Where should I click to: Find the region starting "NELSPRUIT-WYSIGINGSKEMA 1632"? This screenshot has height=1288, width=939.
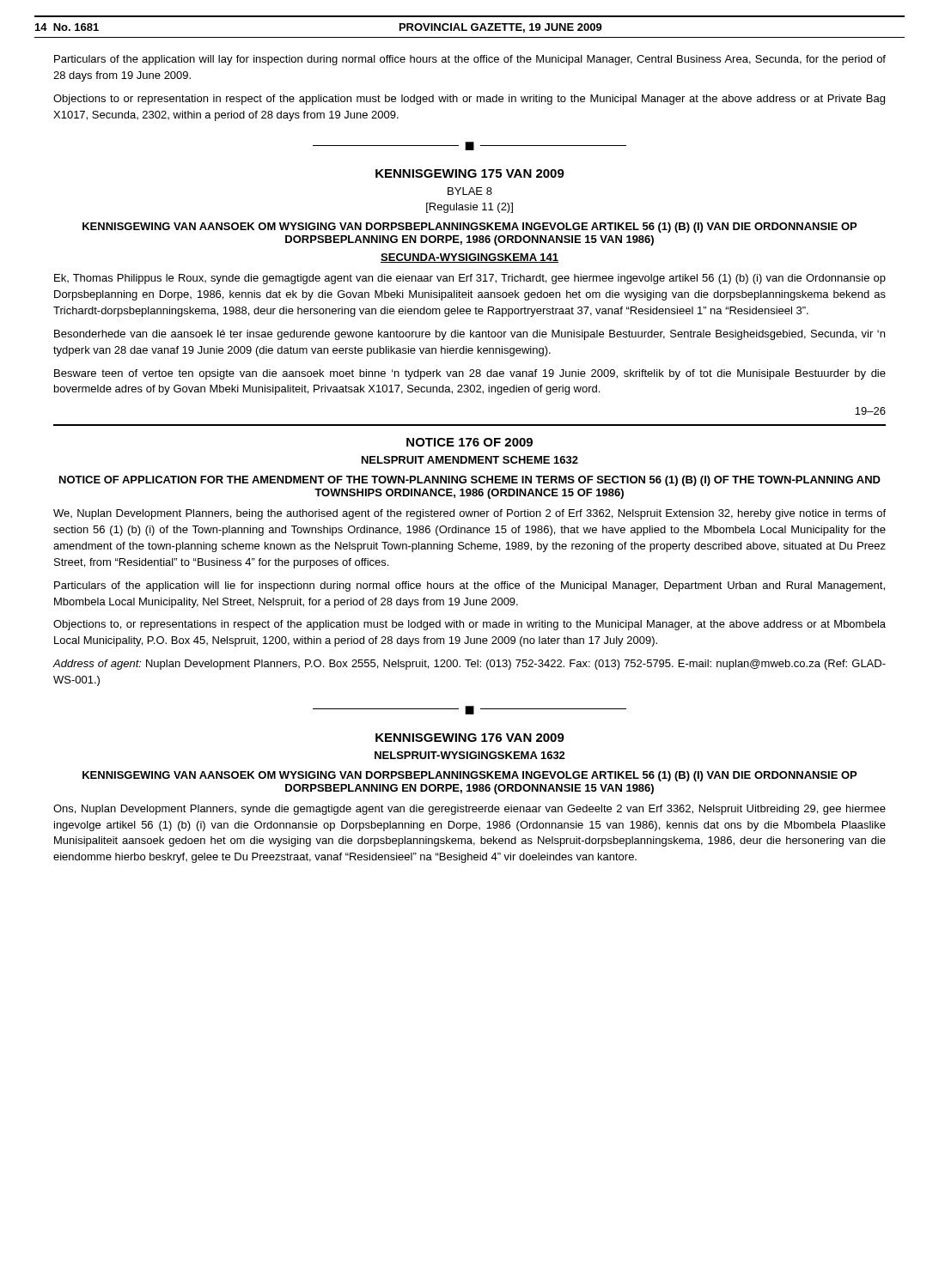point(470,755)
